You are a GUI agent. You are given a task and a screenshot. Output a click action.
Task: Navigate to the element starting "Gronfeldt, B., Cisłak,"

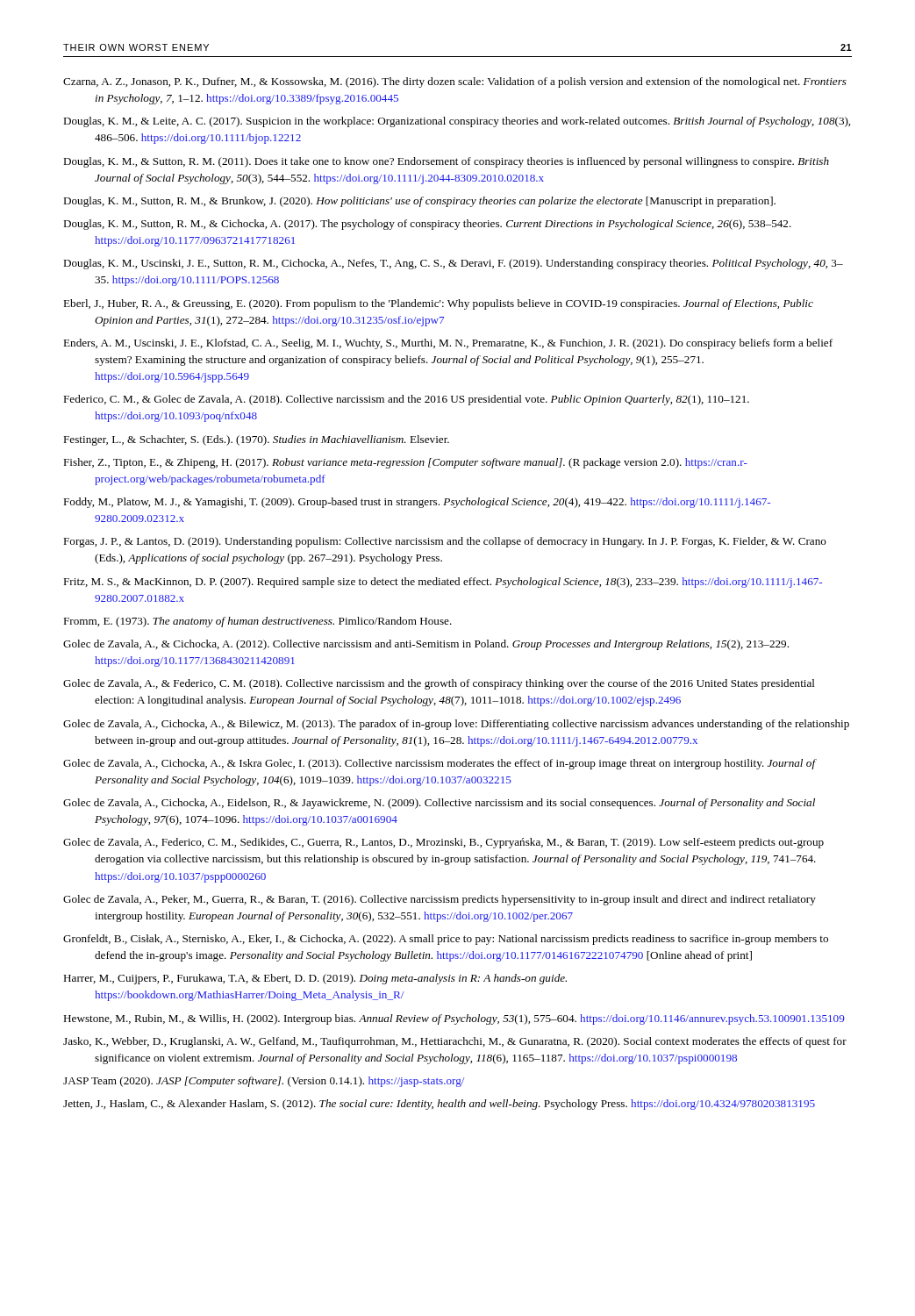tap(446, 947)
